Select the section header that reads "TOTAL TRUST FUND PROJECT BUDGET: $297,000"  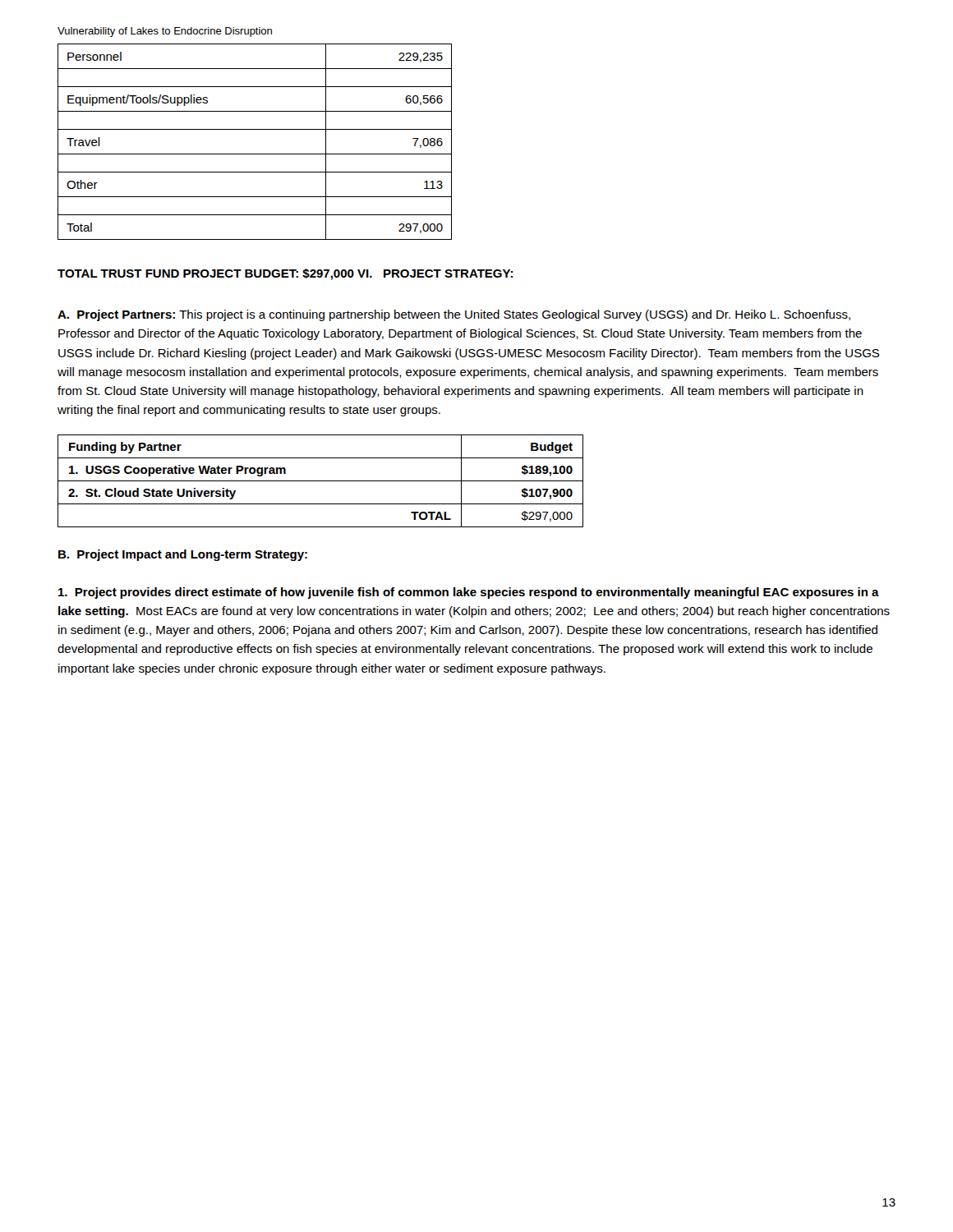point(206,273)
